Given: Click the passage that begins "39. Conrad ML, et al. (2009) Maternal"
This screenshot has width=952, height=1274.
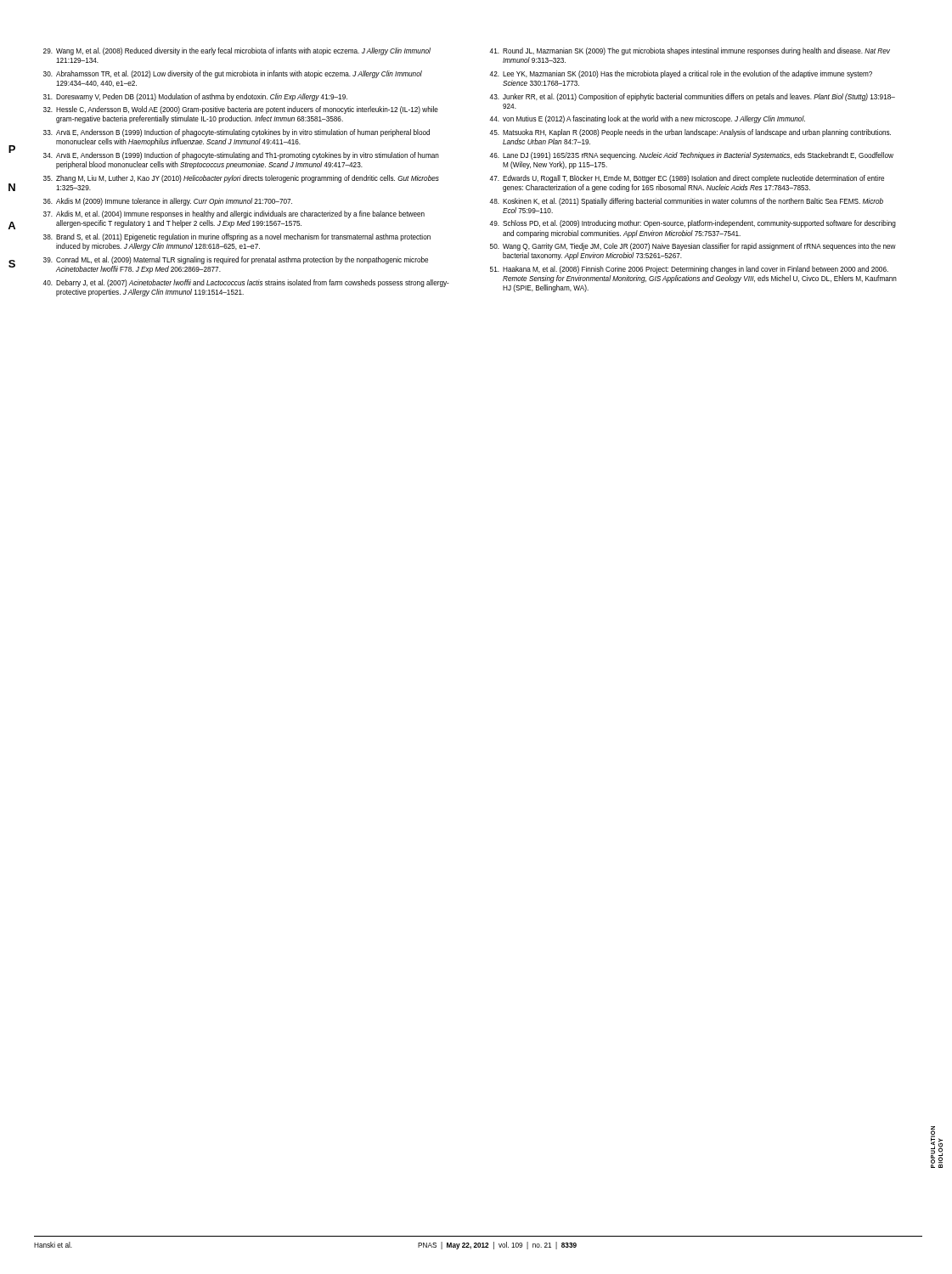Looking at the screenshot, I should click(x=242, y=265).
